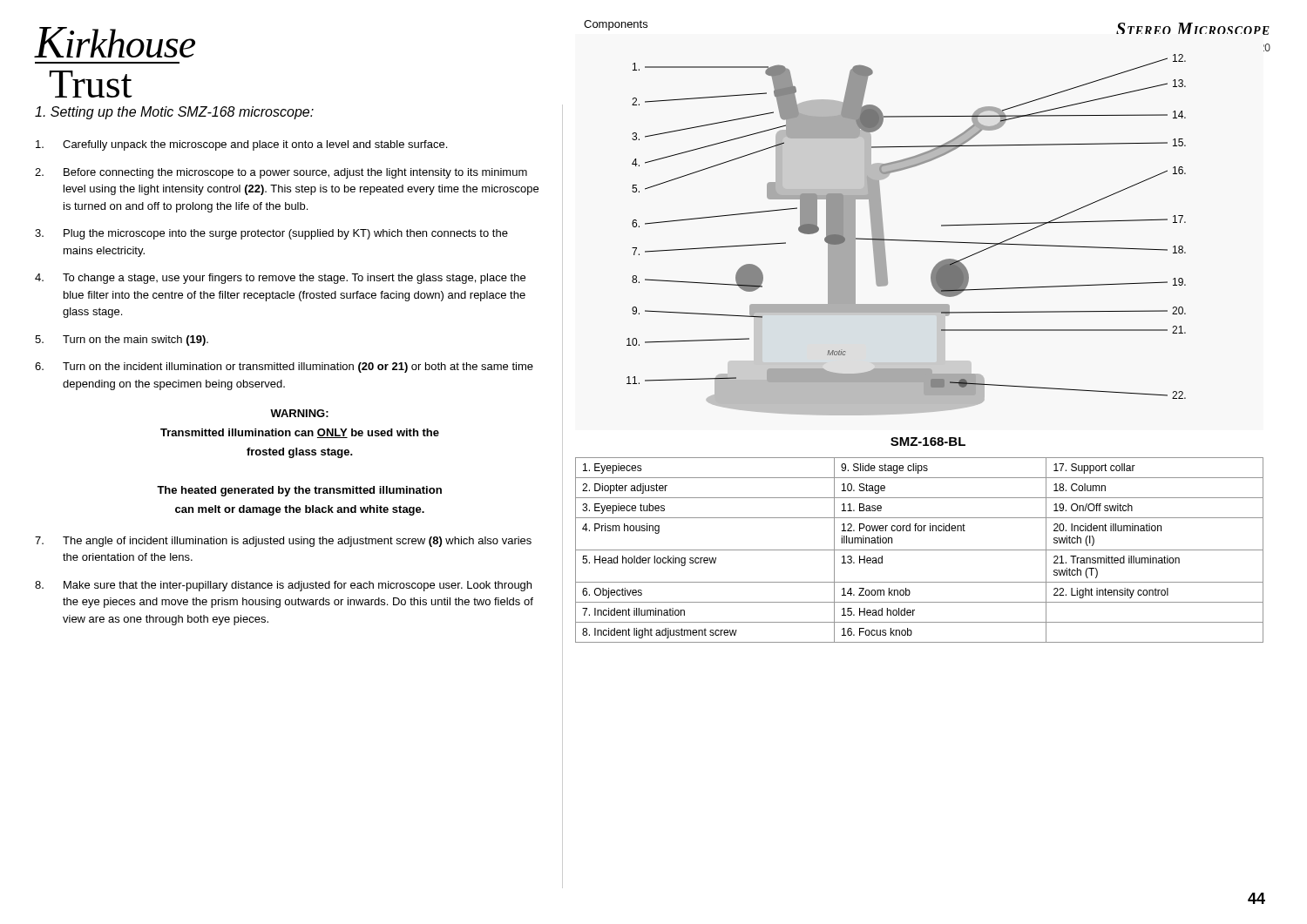
Task: Point to the text block starting "5. Turn on the main"
Action: pyautogui.click(x=122, y=341)
